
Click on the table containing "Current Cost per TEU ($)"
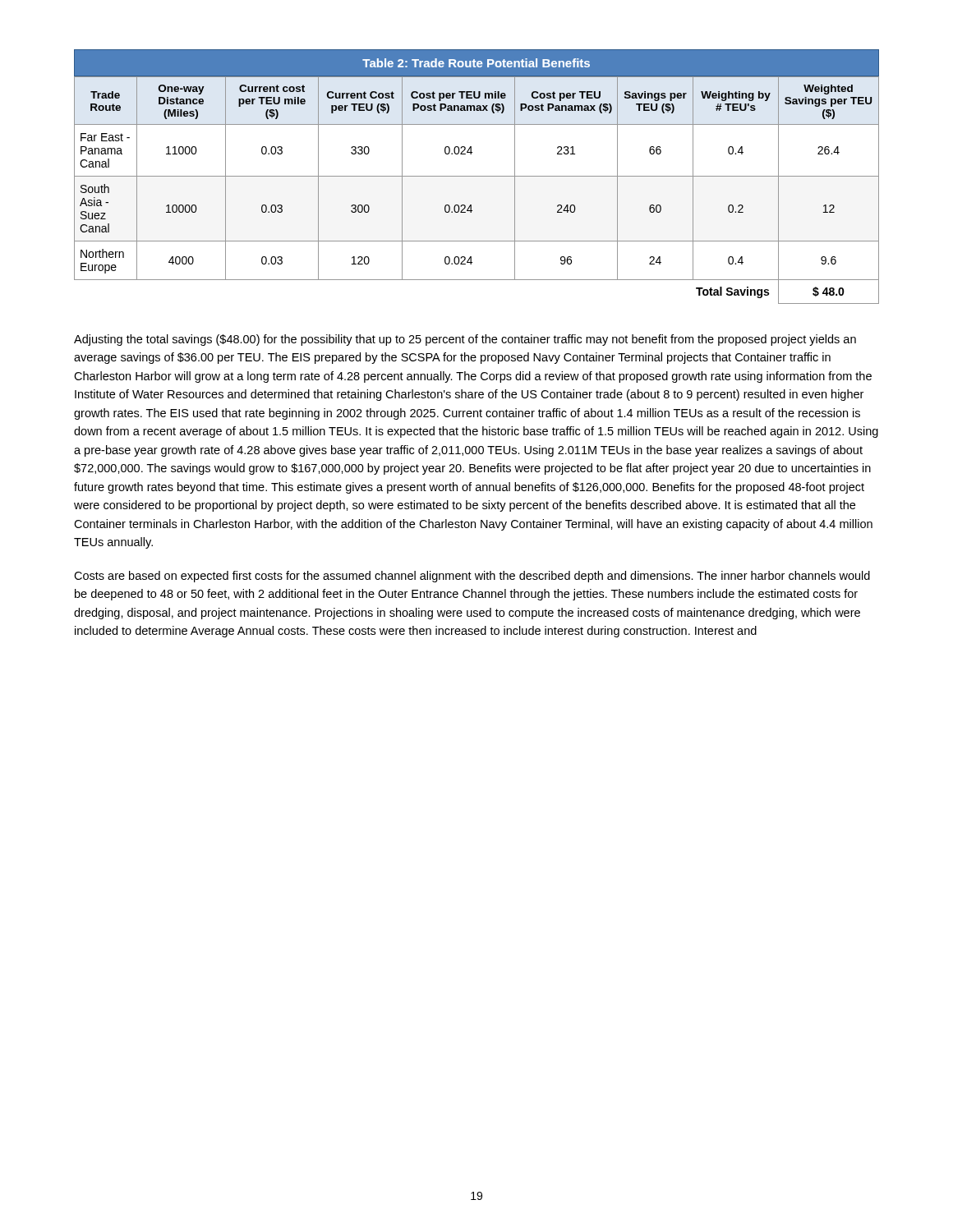pyautogui.click(x=476, y=177)
